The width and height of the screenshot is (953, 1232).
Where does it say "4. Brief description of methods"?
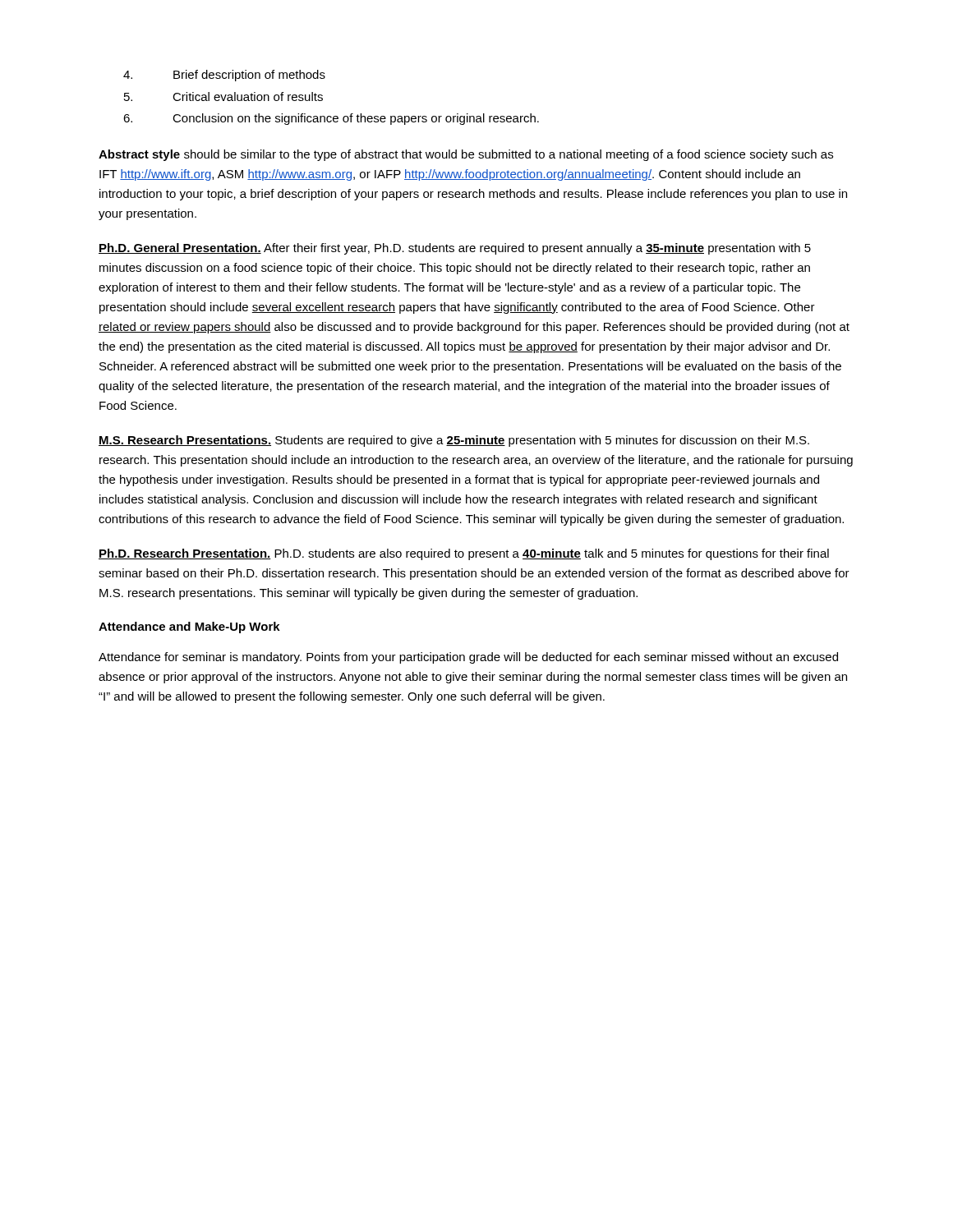coord(224,76)
